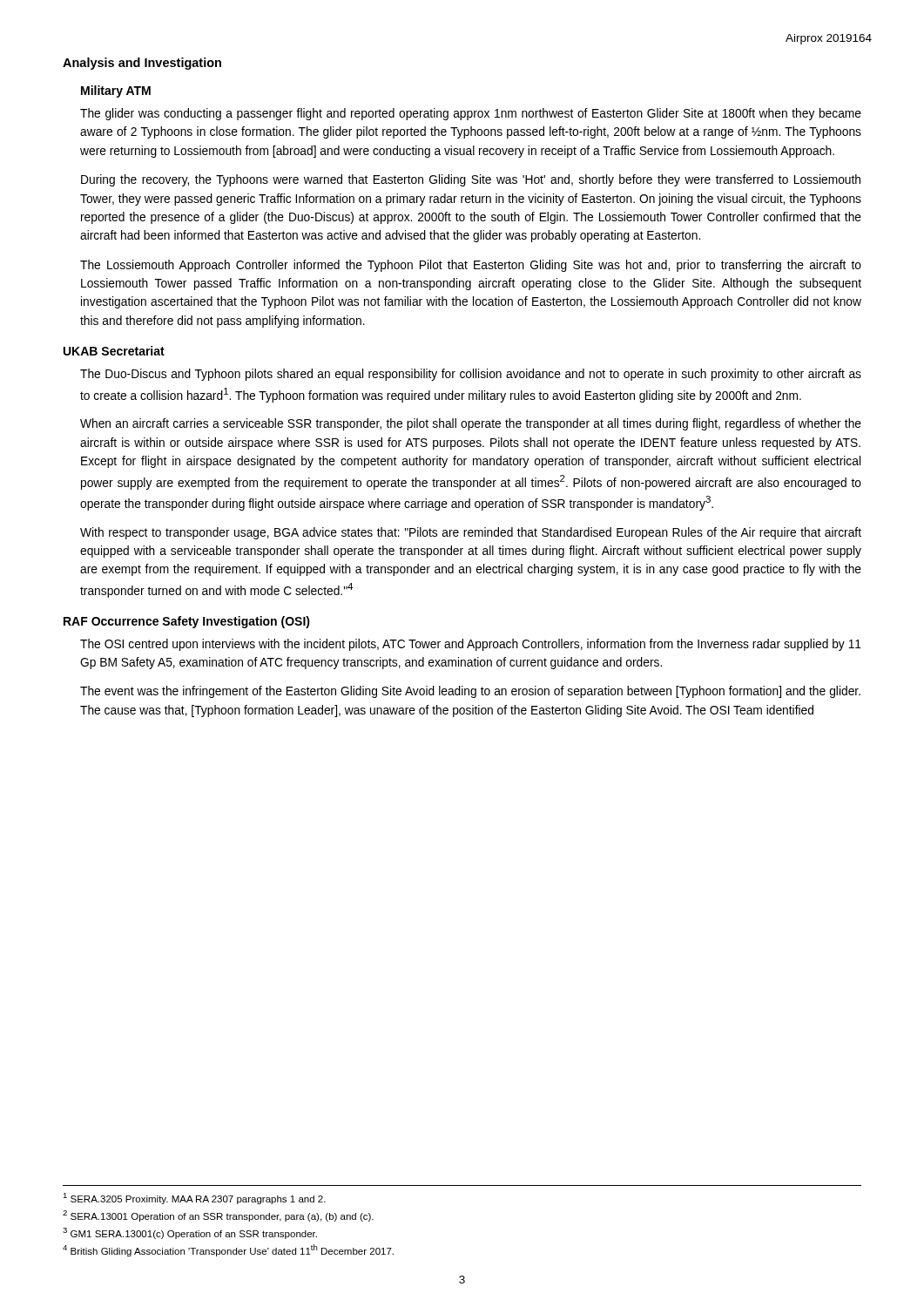Find "3 GM1 SERA.13001(c) Operation of an SSR transponder." on this page
The width and height of the screenshot is (924, 1307).
click(190, 1232)
